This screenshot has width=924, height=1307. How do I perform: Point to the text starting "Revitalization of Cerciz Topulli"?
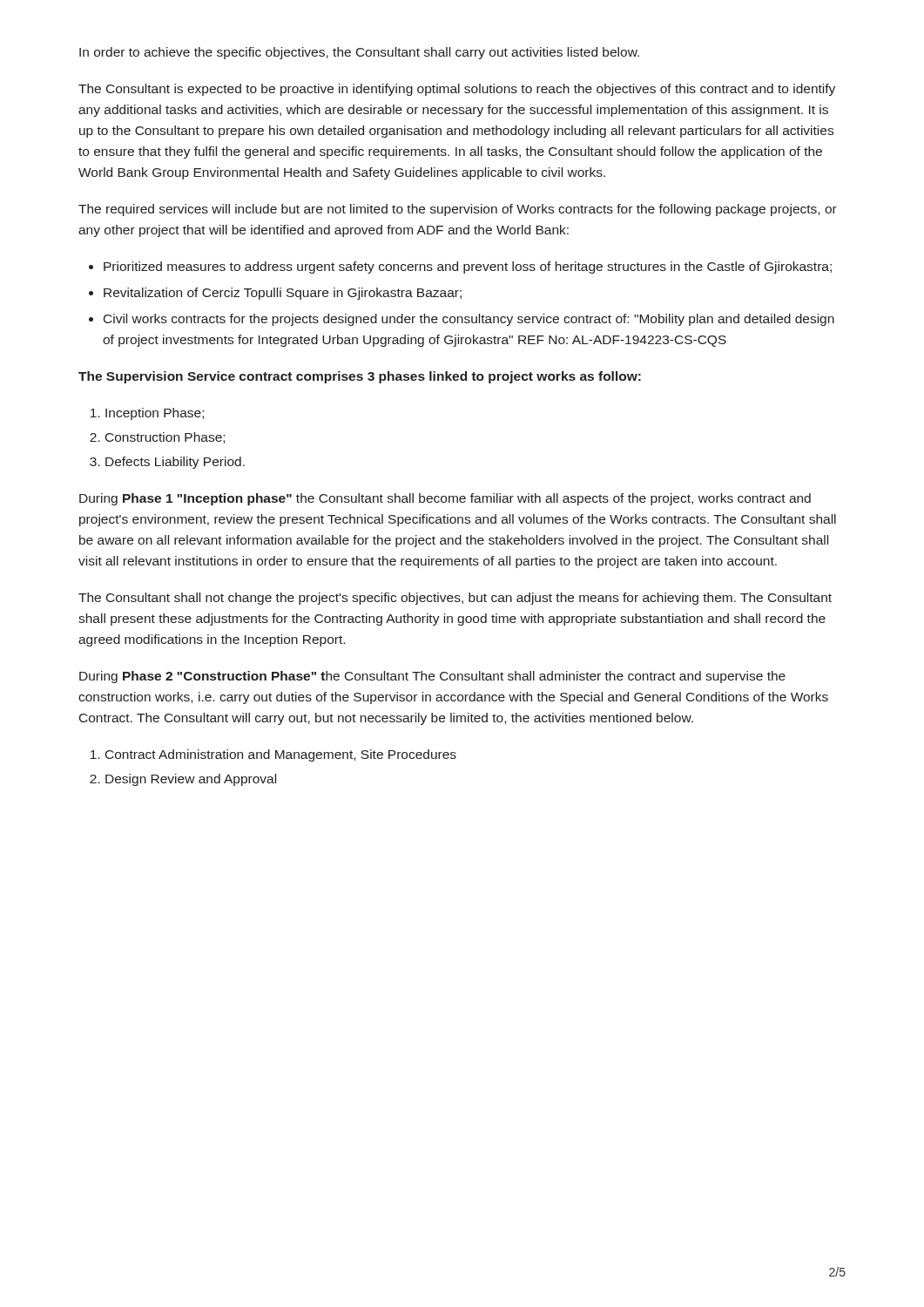click(283, 292)
